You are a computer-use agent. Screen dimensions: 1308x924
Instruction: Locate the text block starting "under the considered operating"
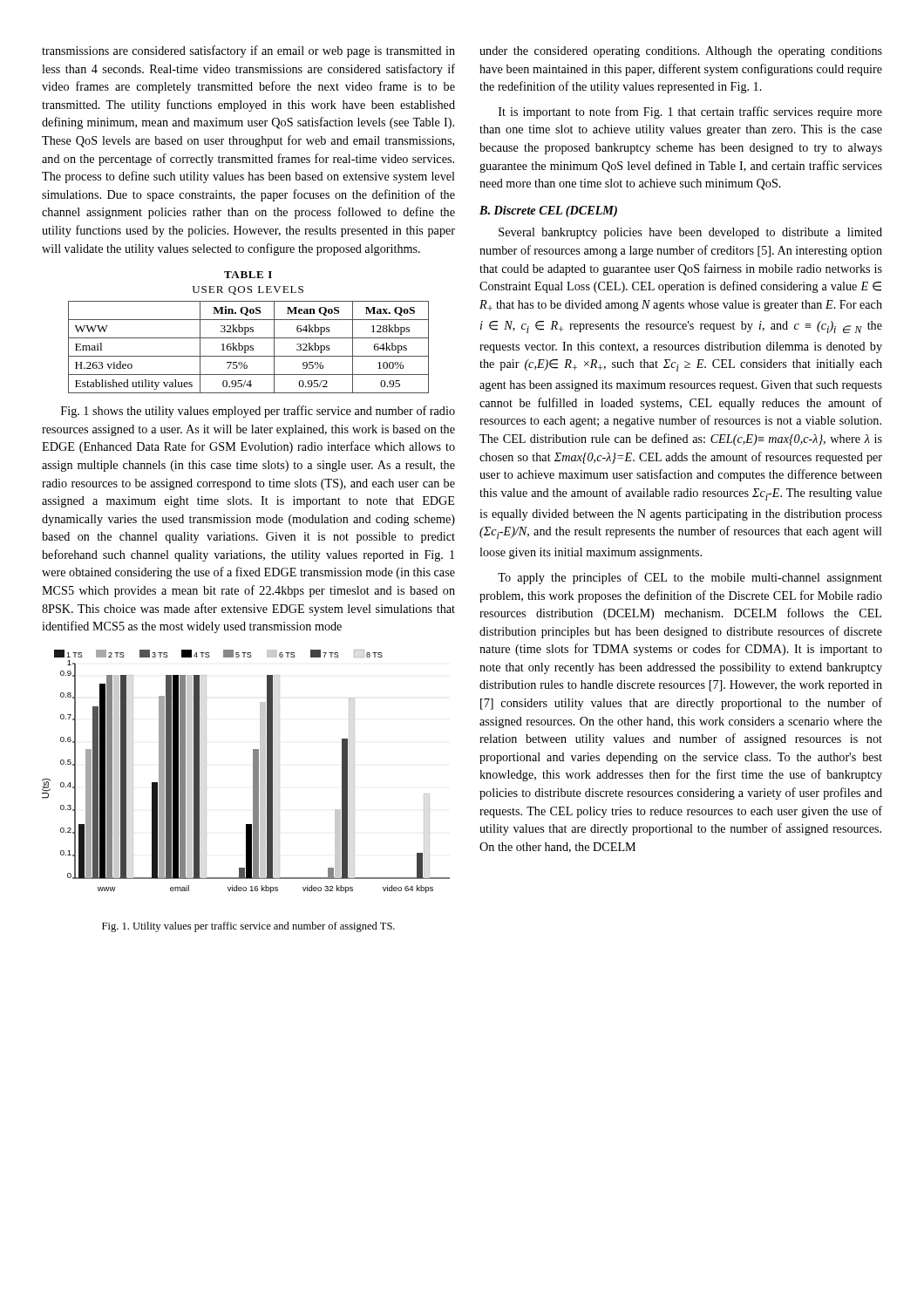[x=681, y=117]
